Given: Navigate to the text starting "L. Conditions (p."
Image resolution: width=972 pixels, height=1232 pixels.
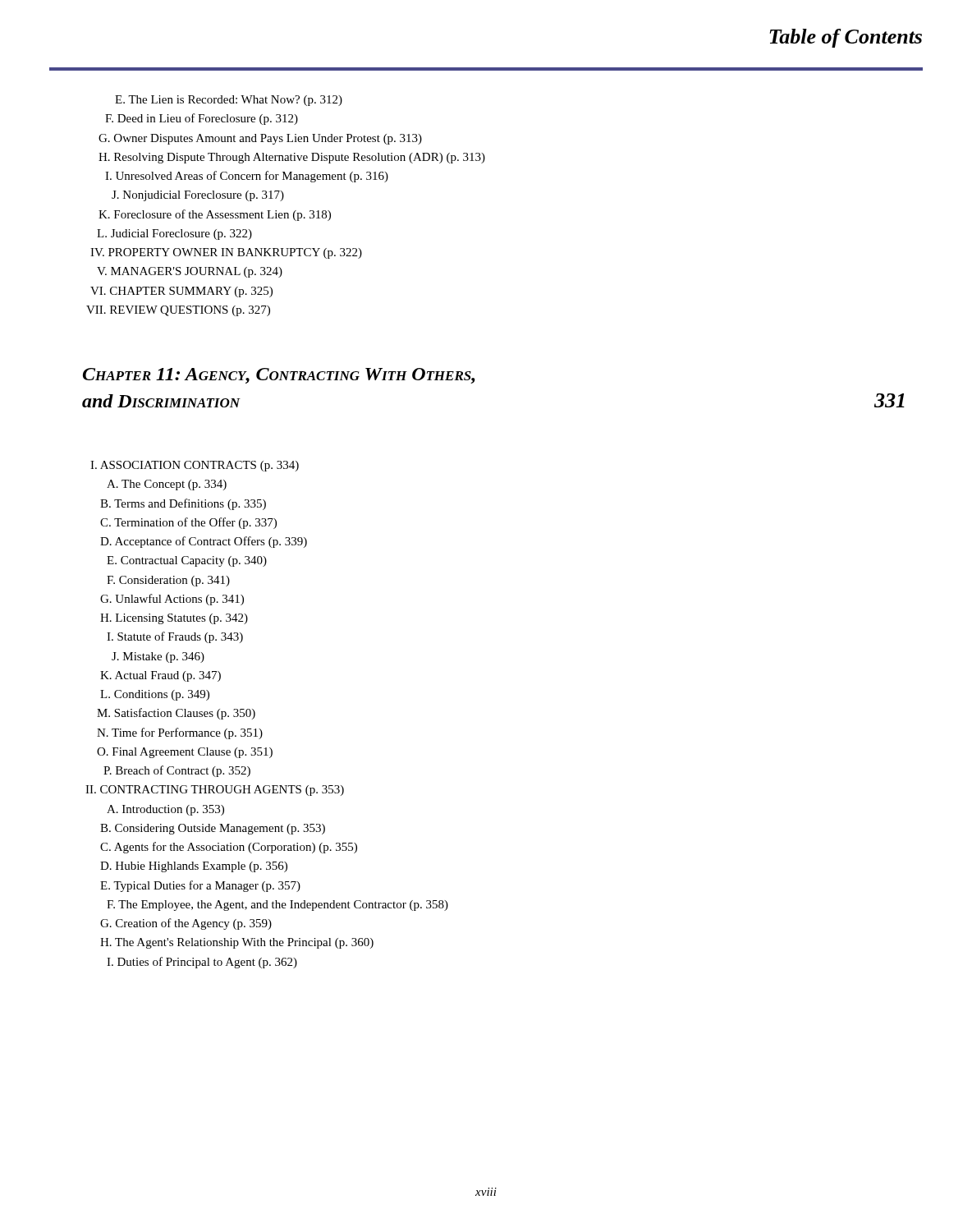Looking at the screenshot, I should coord(155,694).
